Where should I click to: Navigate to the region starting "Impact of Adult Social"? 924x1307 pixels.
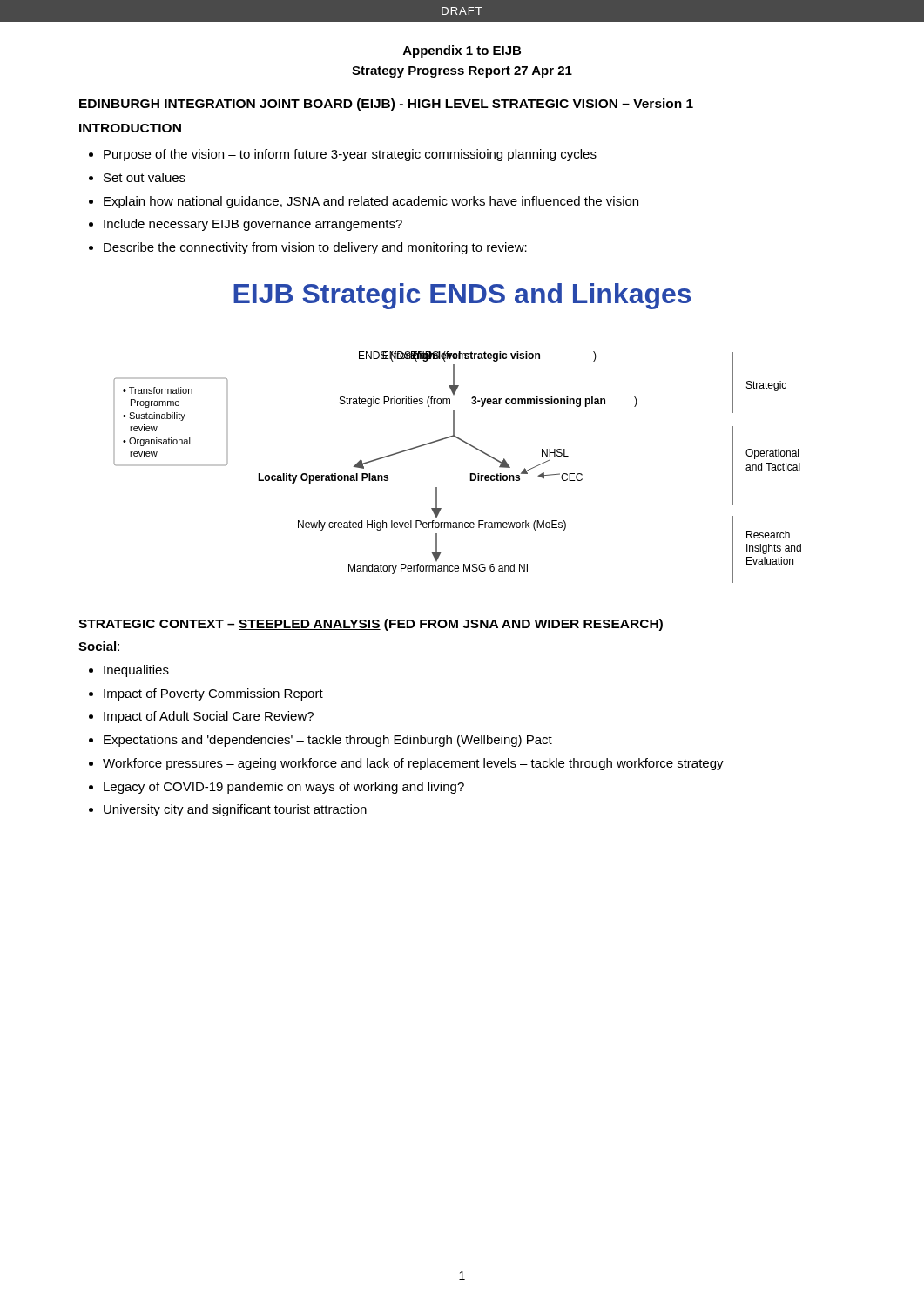[201, 717]
